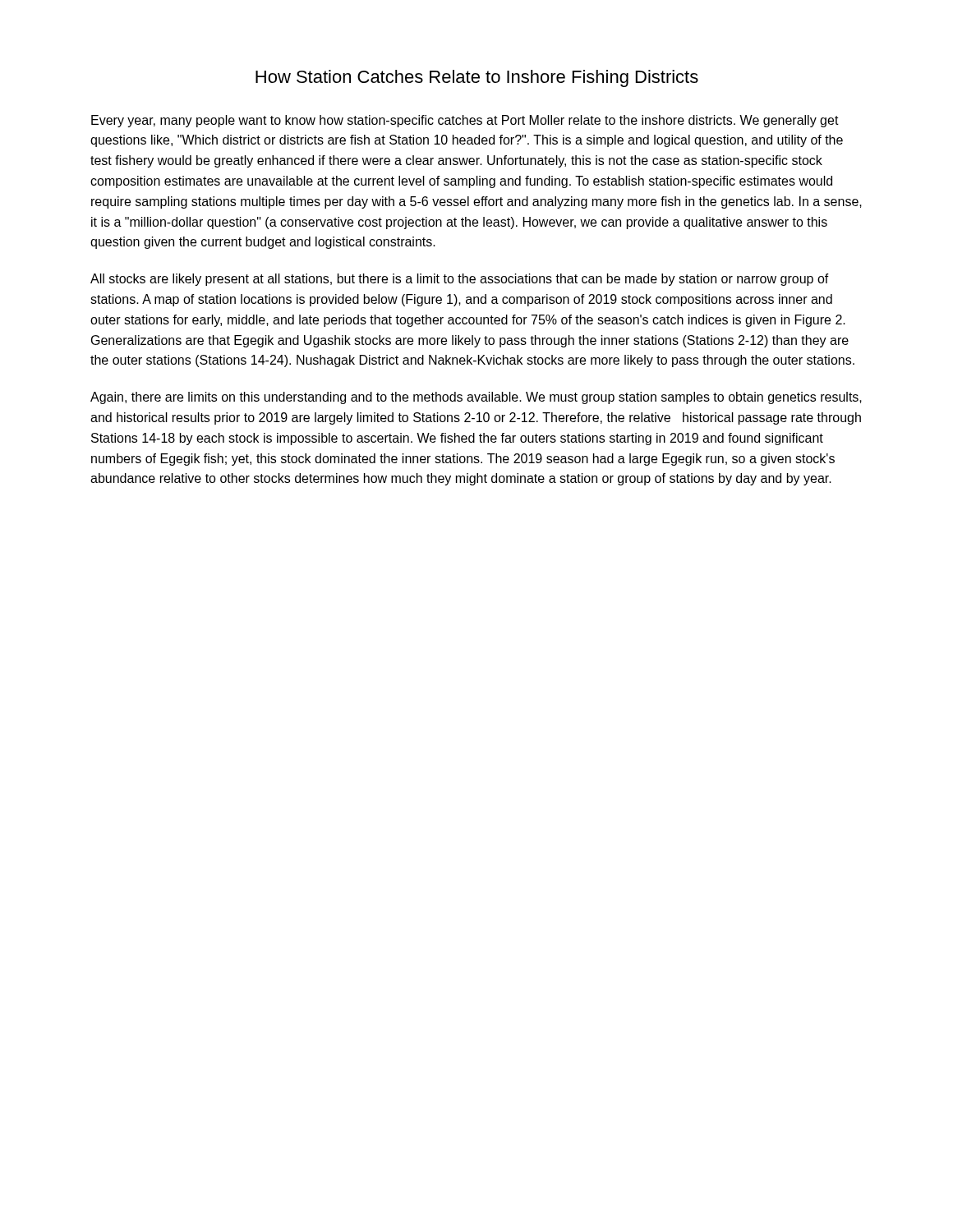Find the text block containing "All stocks are likely present at all"

pyautogui.click(x=473, y=320)
